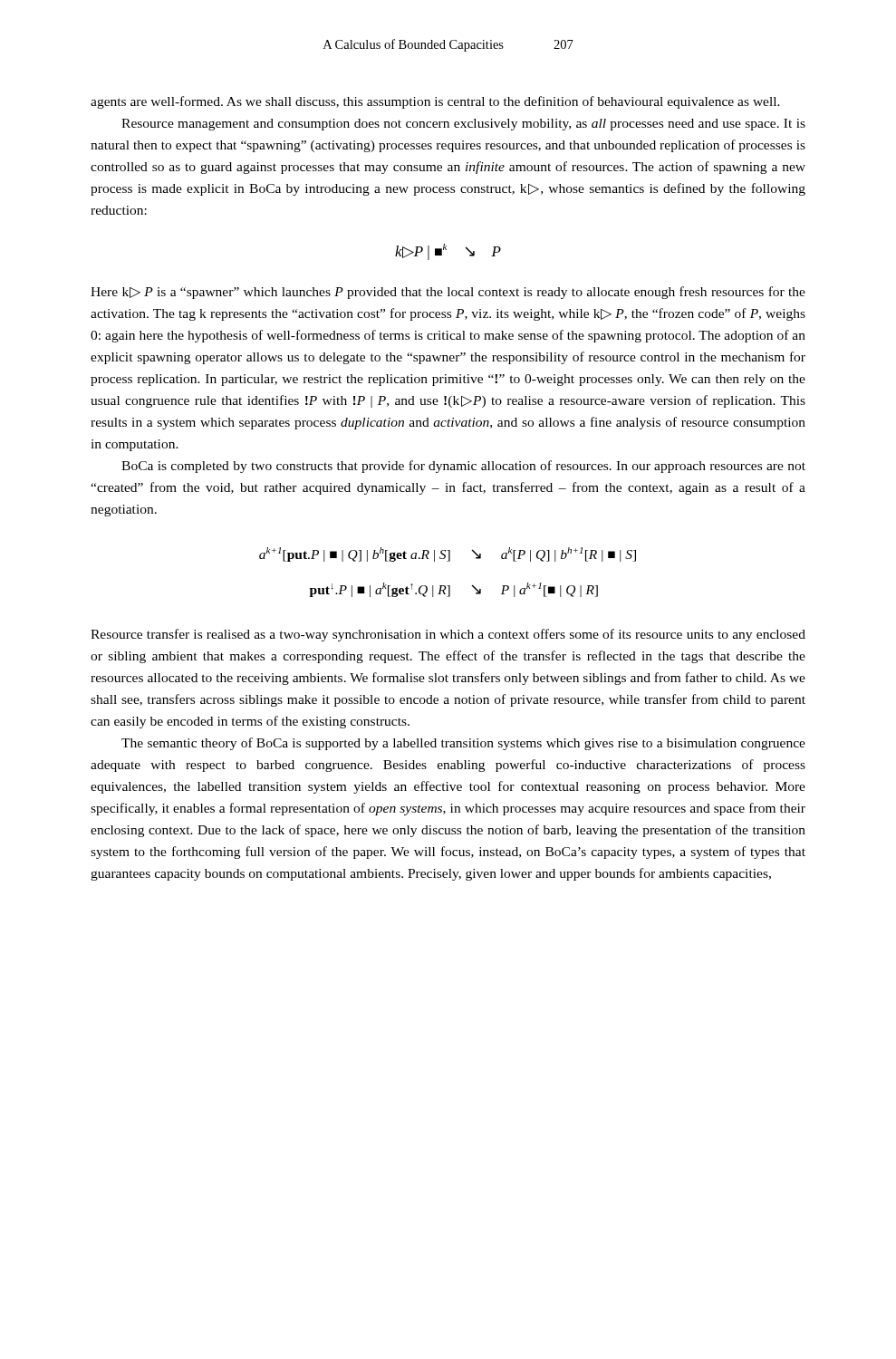Find the text starting "agents are well-formed. As we shall discuss, this"

(448, 102)
